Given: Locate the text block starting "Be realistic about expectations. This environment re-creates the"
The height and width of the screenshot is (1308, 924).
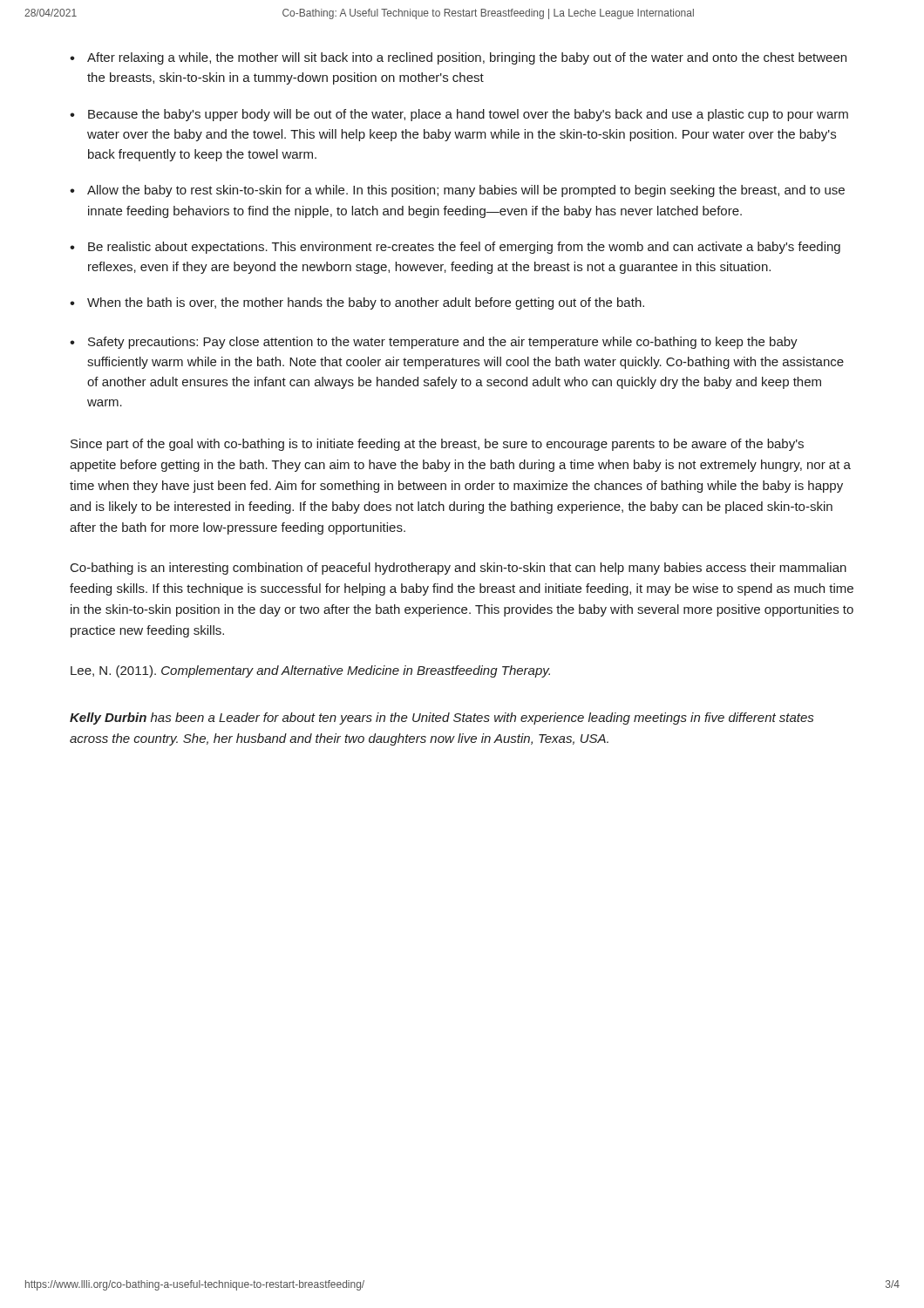Looking at the screenshot, I should (471, 256).
